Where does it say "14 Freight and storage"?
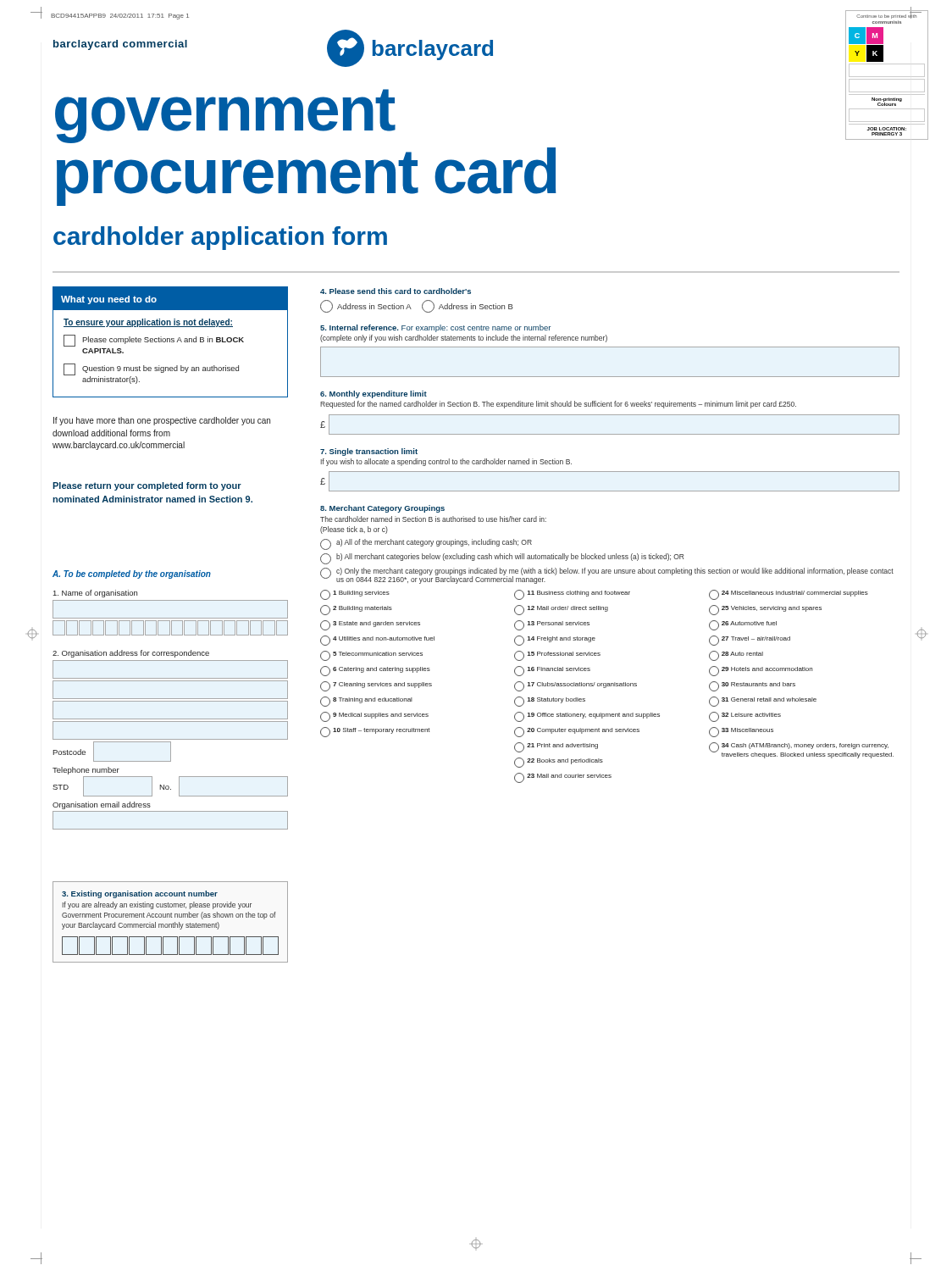Image resolution: width=952 pixels, height=1271 pixels. point(555,640)
